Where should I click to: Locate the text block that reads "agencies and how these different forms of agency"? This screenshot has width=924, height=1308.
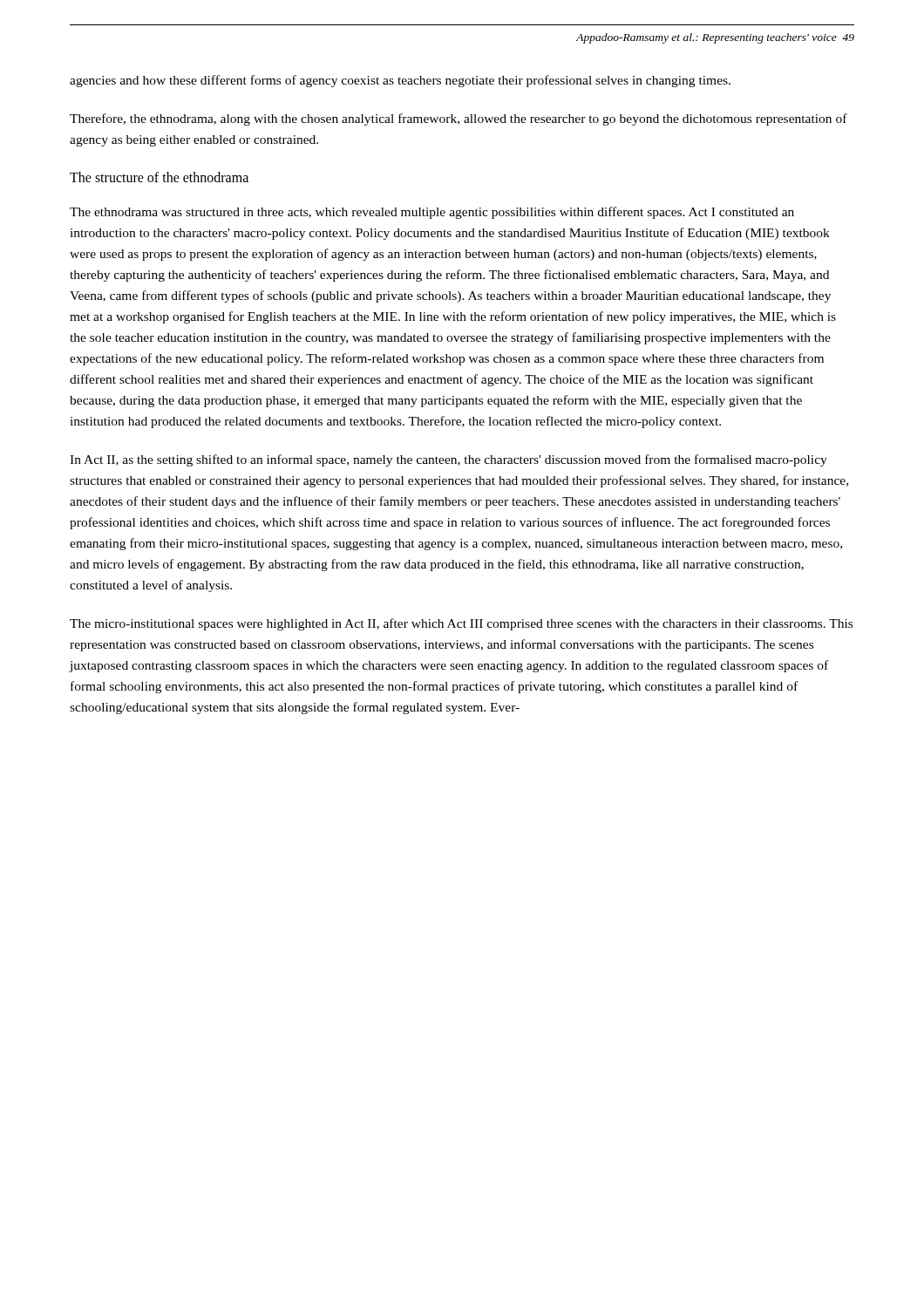401,80
